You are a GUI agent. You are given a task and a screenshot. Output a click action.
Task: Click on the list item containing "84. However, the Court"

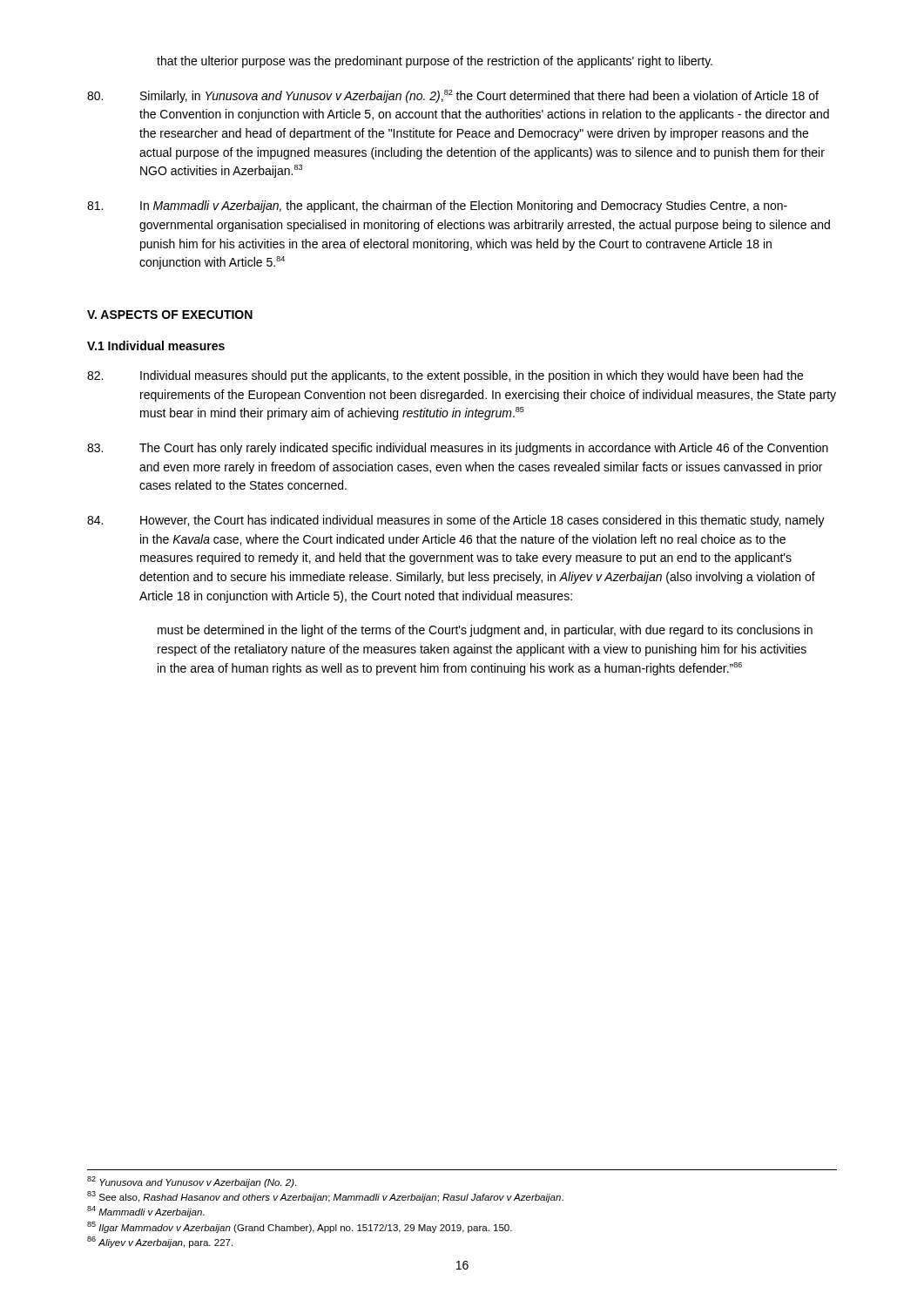pyautogui.click(x=462, y=559)
